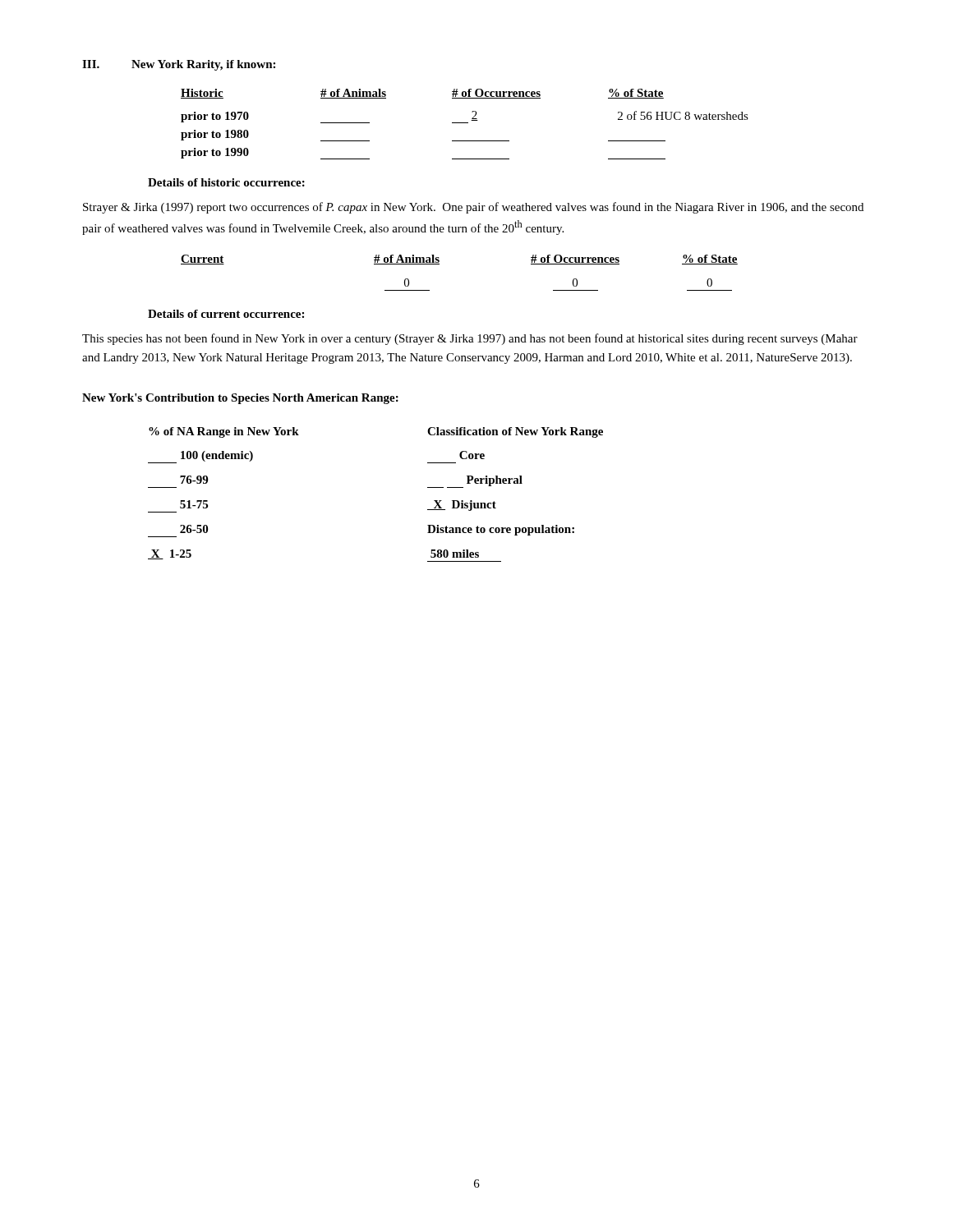953x1232 pixels.
Task: Select the element starting "Details of historic occurrence:"
Action: click(227, 182)
